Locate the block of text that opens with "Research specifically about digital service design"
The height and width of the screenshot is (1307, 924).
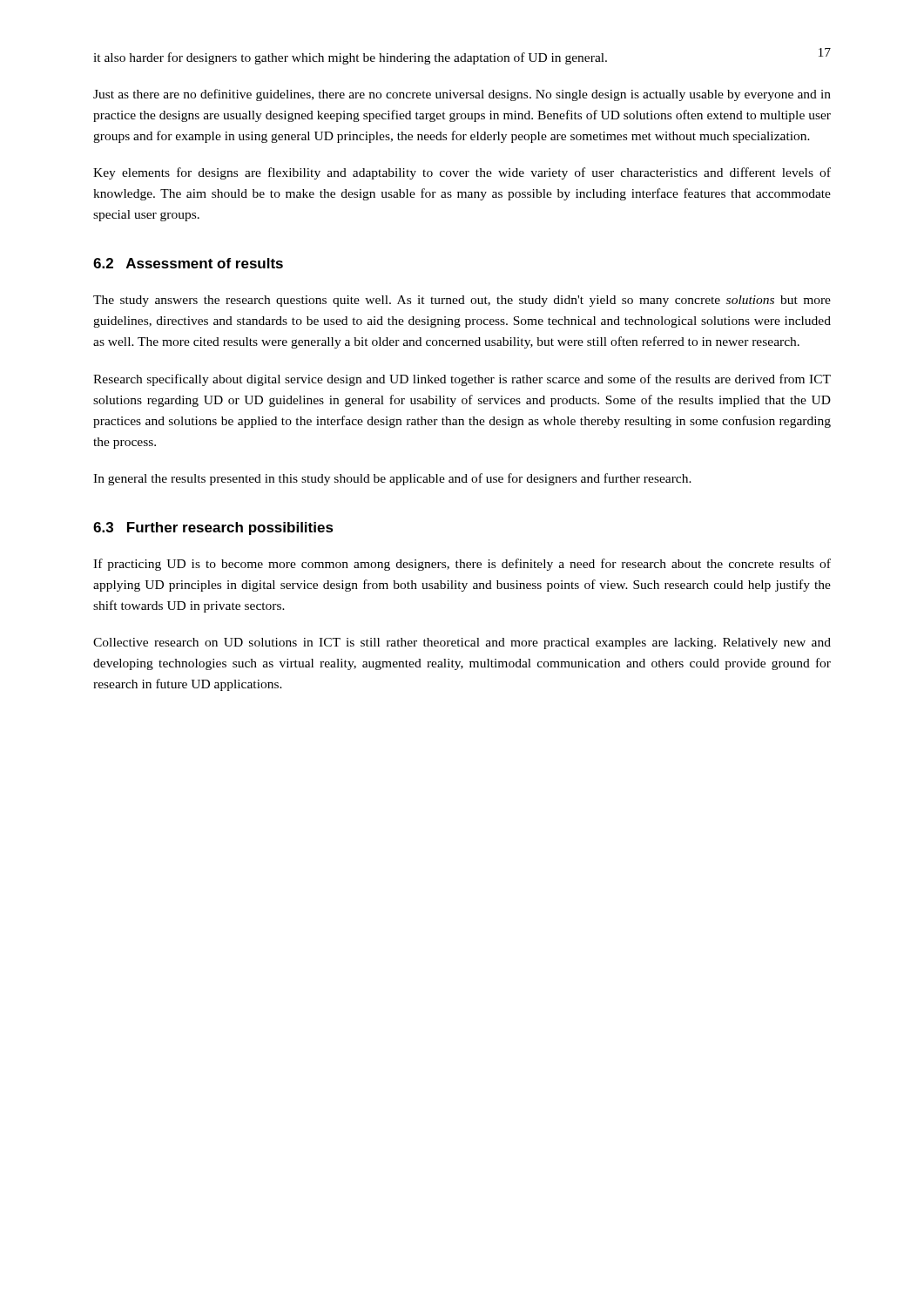(462, 410)
